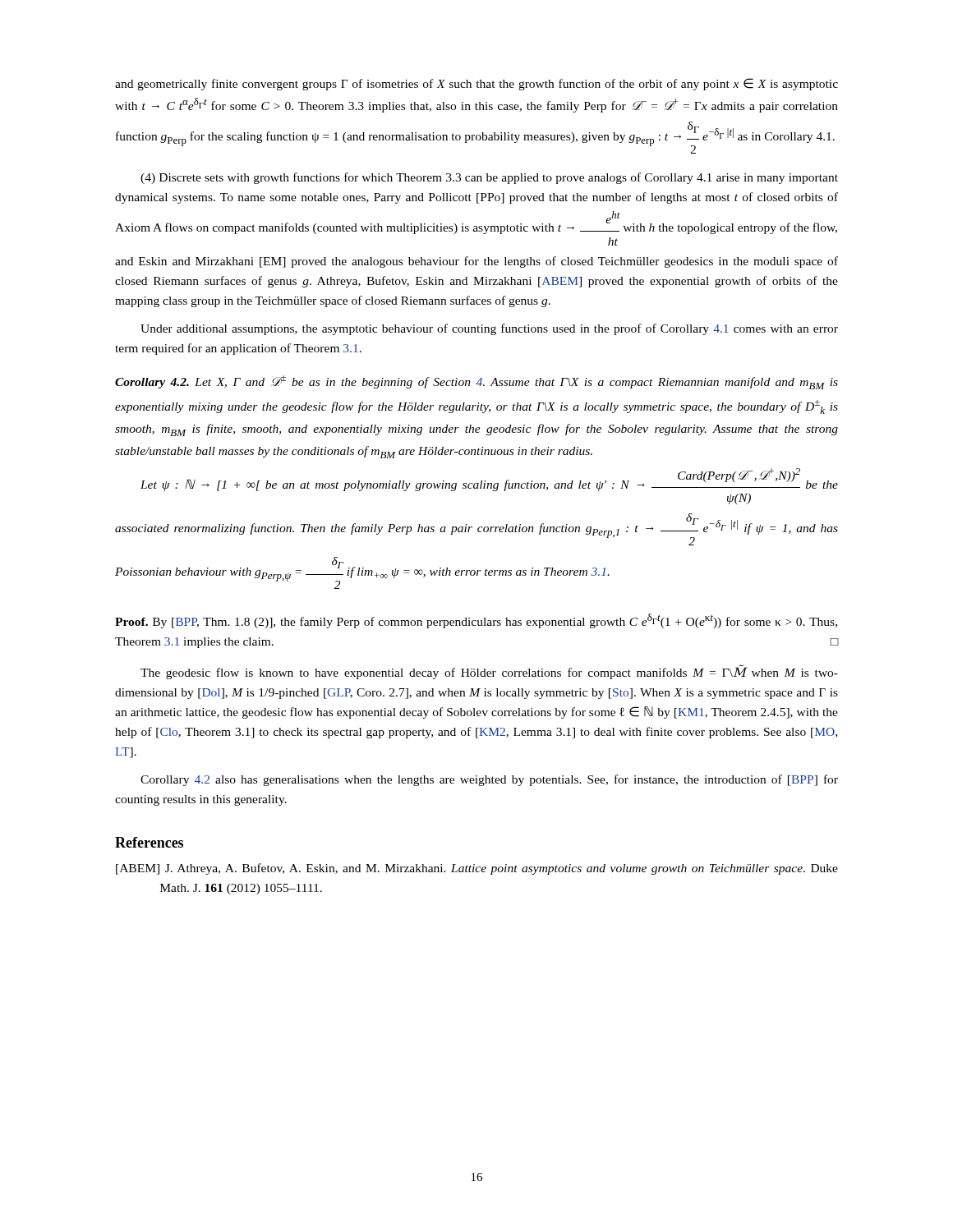Where is the passage that starts "Proof. By [BPP, Thm. 1.8"?

tap(476, 630)
